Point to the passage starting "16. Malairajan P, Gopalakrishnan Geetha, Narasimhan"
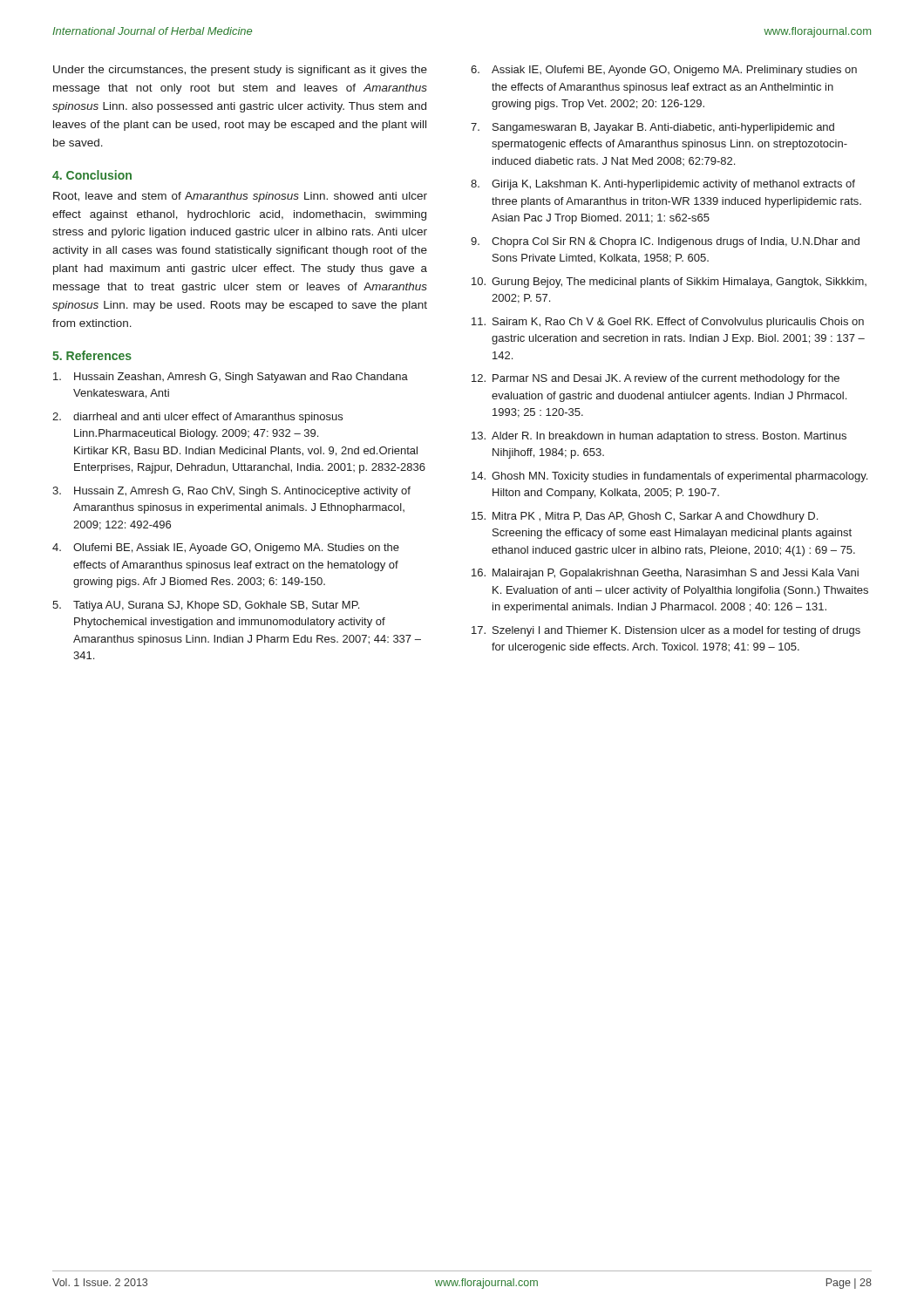924x1308 pixels. click(671, 590)
